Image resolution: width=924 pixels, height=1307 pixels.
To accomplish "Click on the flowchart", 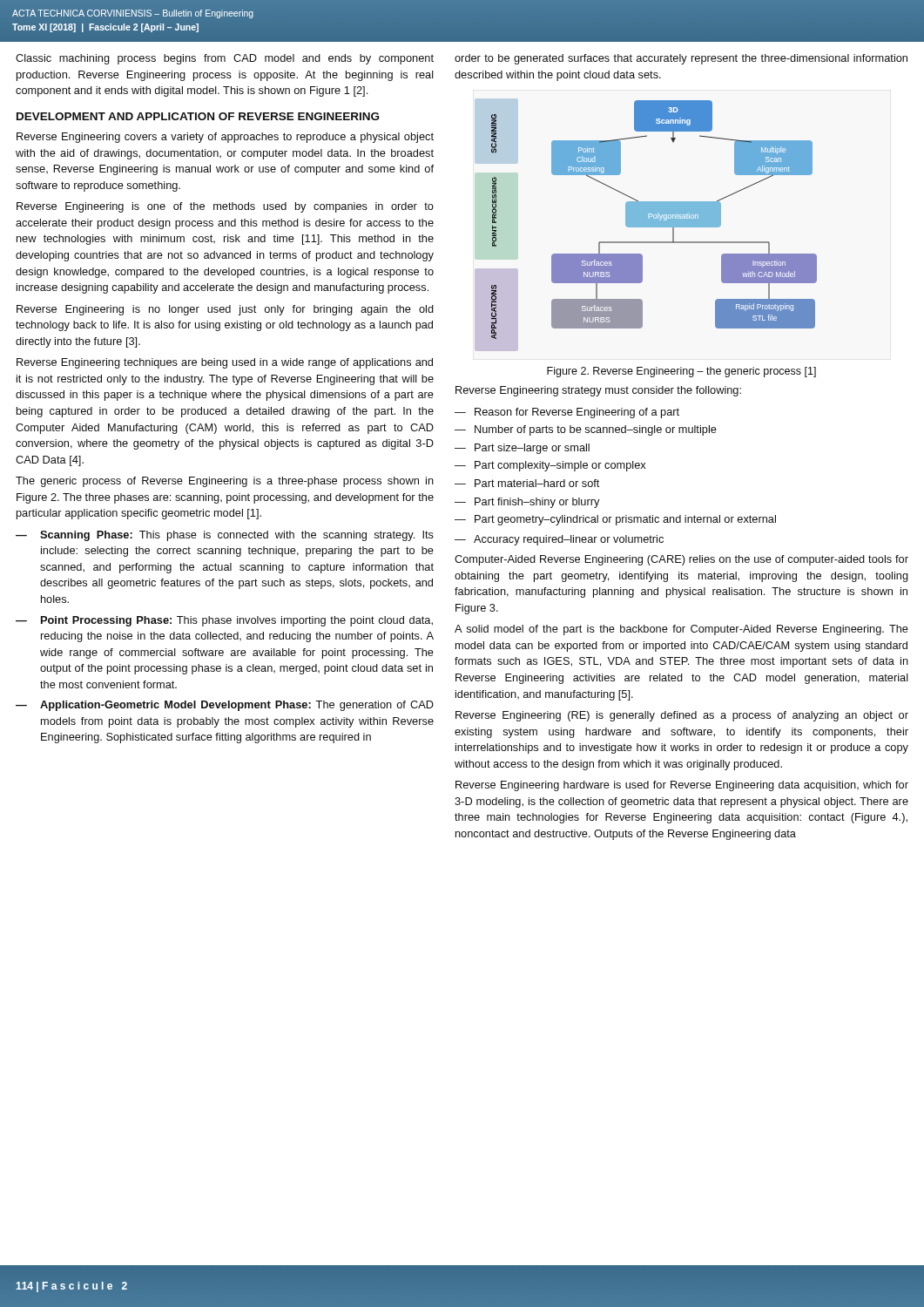I will coord(681,225).
